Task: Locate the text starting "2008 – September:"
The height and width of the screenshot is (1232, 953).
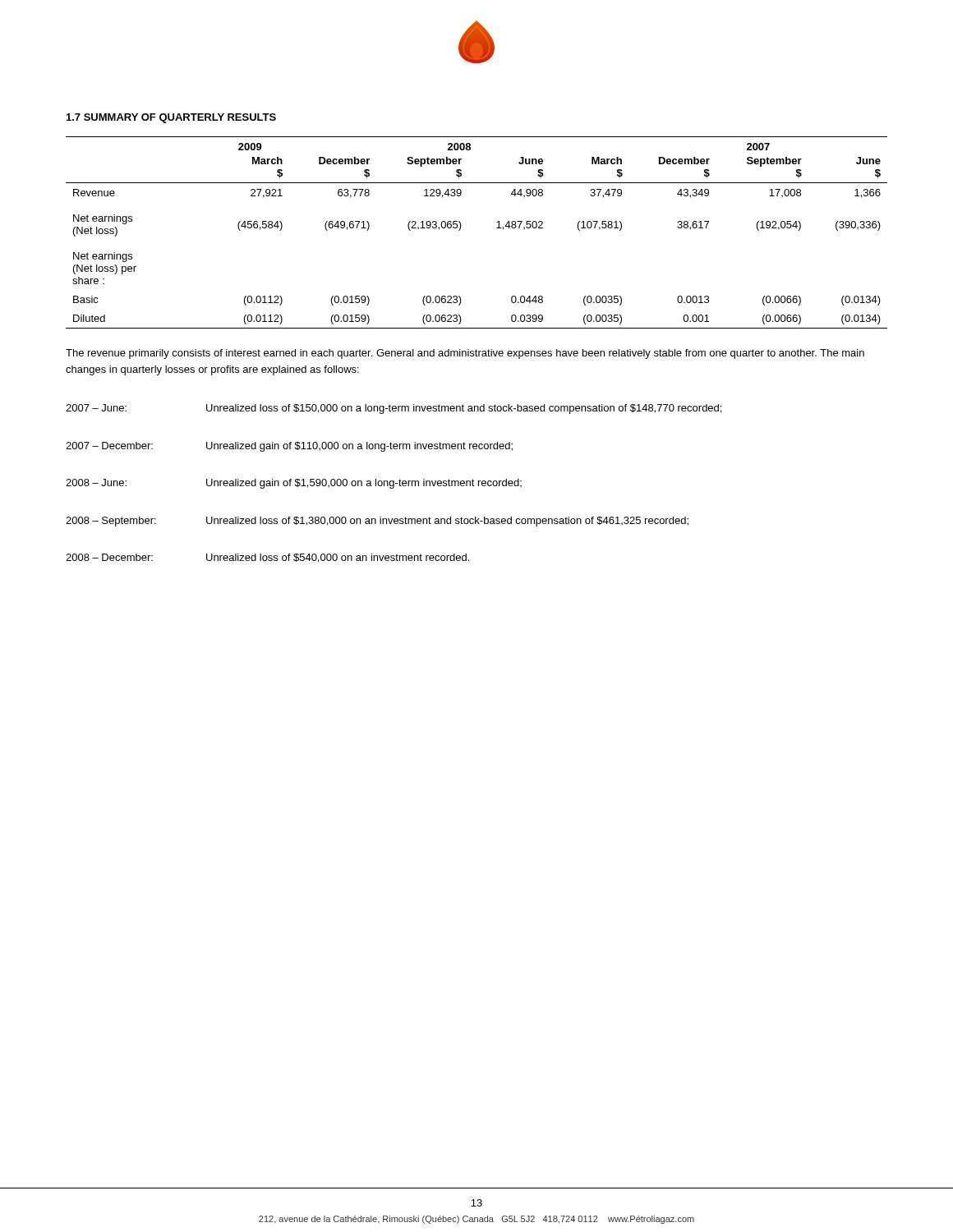Action: pos(476,520)
